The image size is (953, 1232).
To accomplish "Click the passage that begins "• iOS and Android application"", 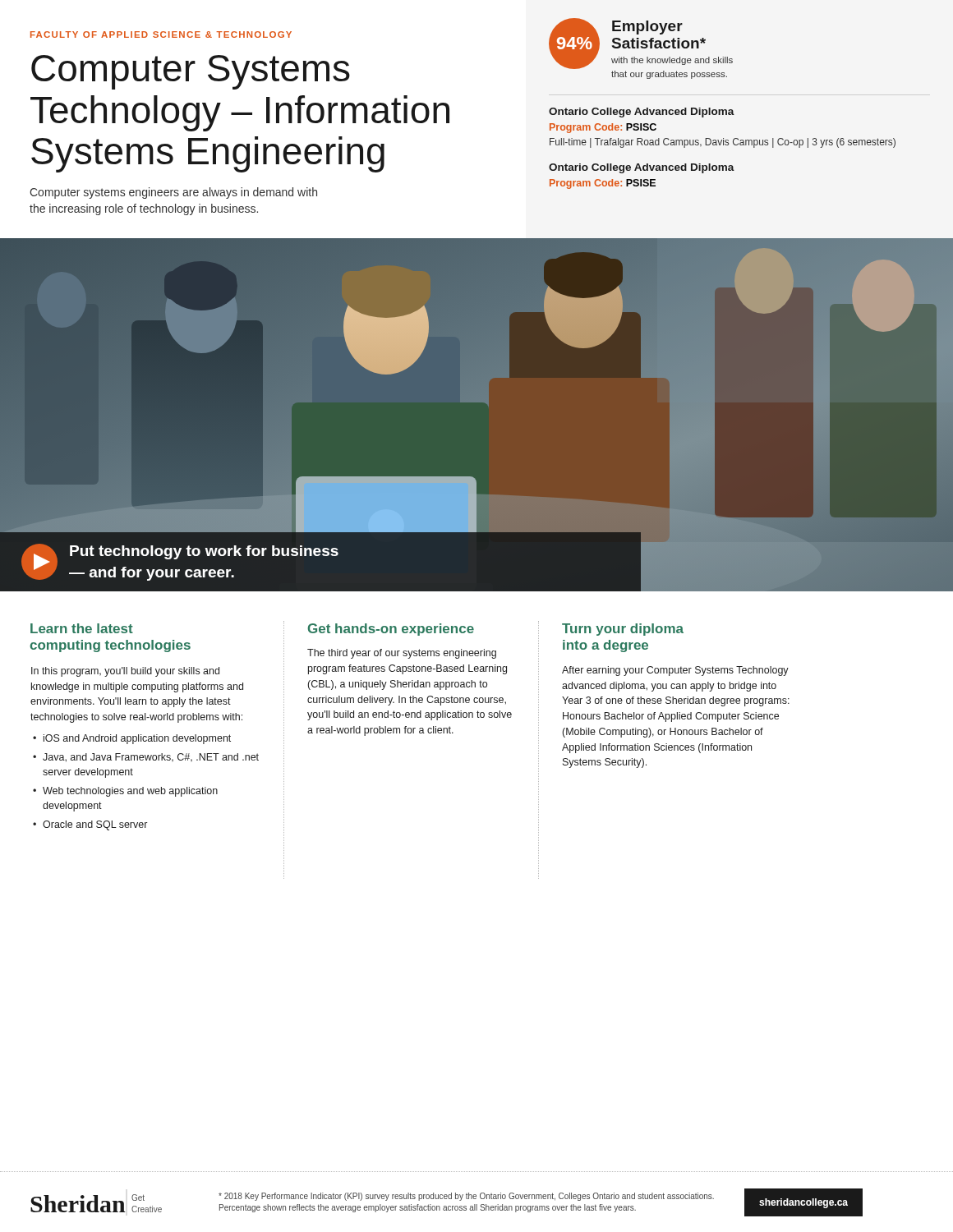I will click(x=132, y=738).
